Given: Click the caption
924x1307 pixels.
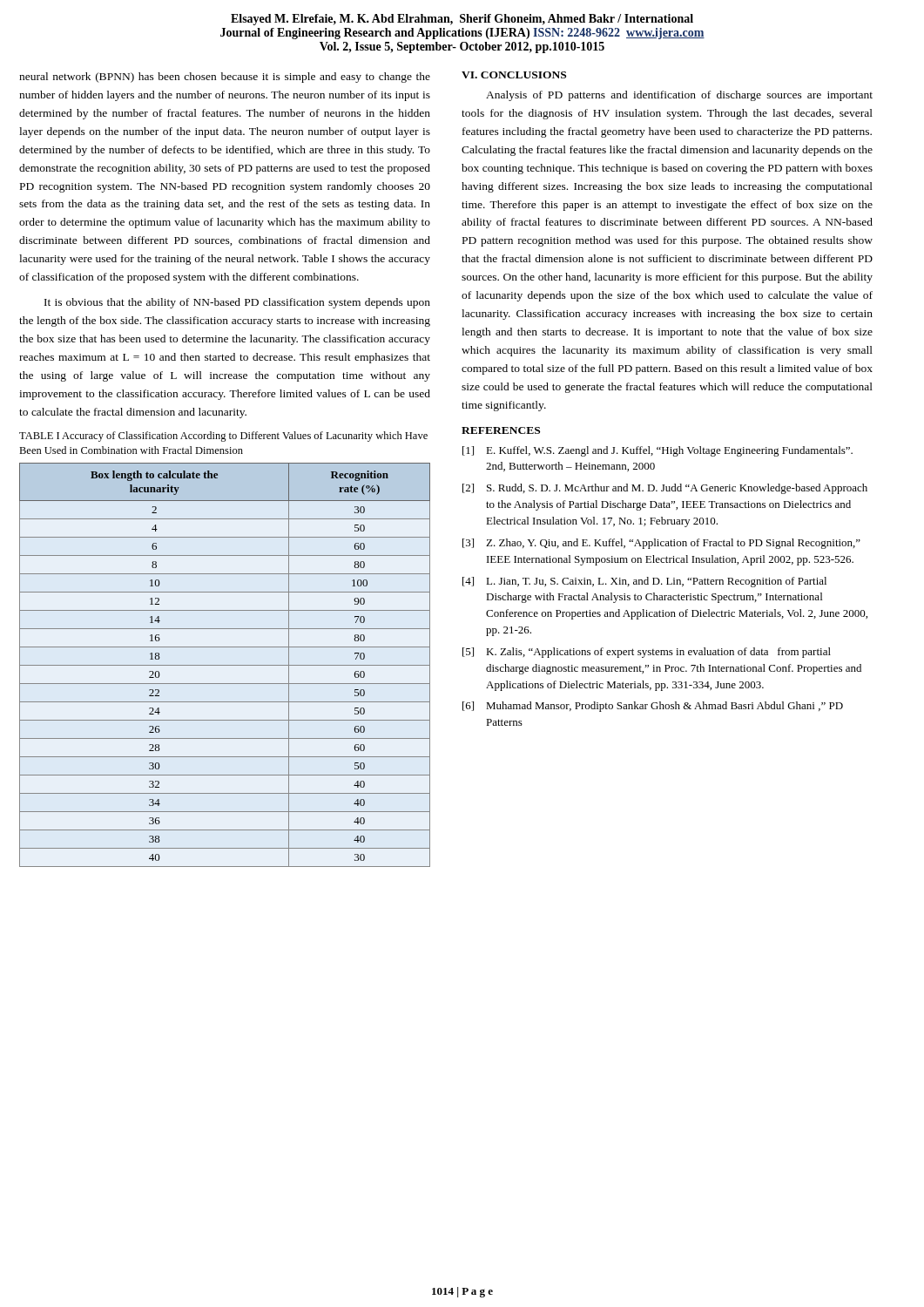Looking at the screenshot, I should [x=223, y=443].
